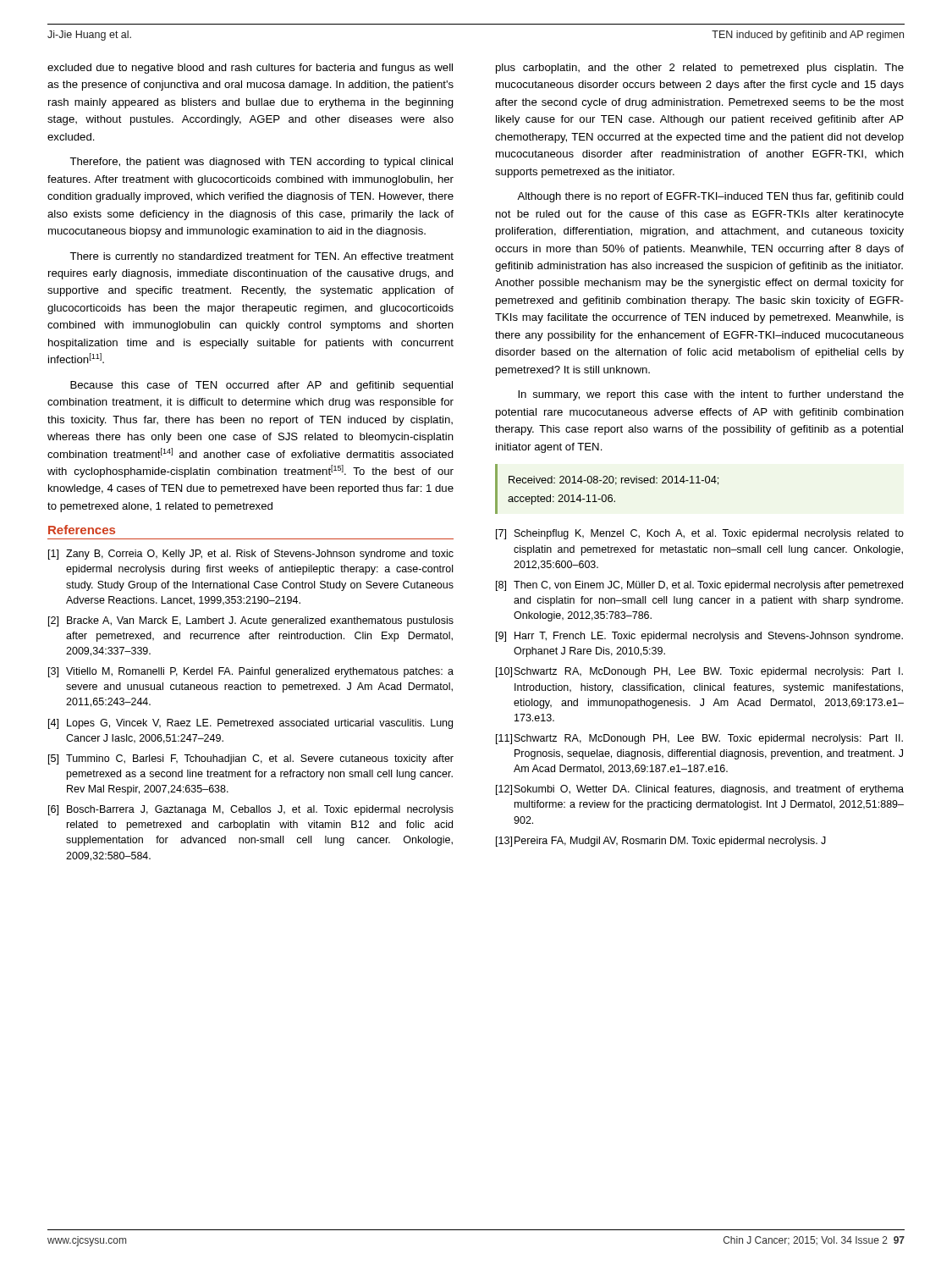The image size is (952, 1270).
Task: Locate the text block that reads "In summary, we report this"
Action: [699, 421]
